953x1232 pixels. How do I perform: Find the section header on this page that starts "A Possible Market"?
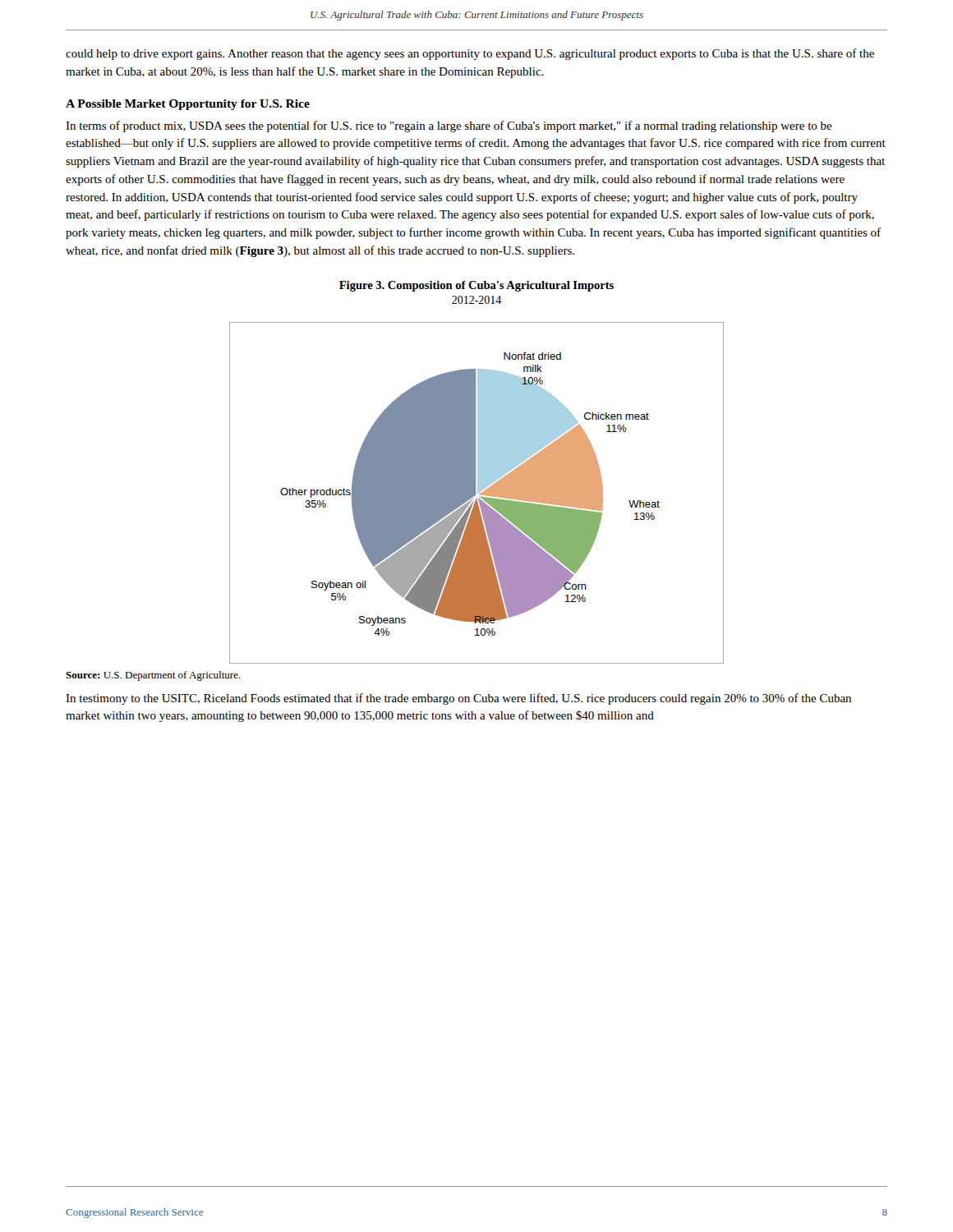[x=188, y=103]
